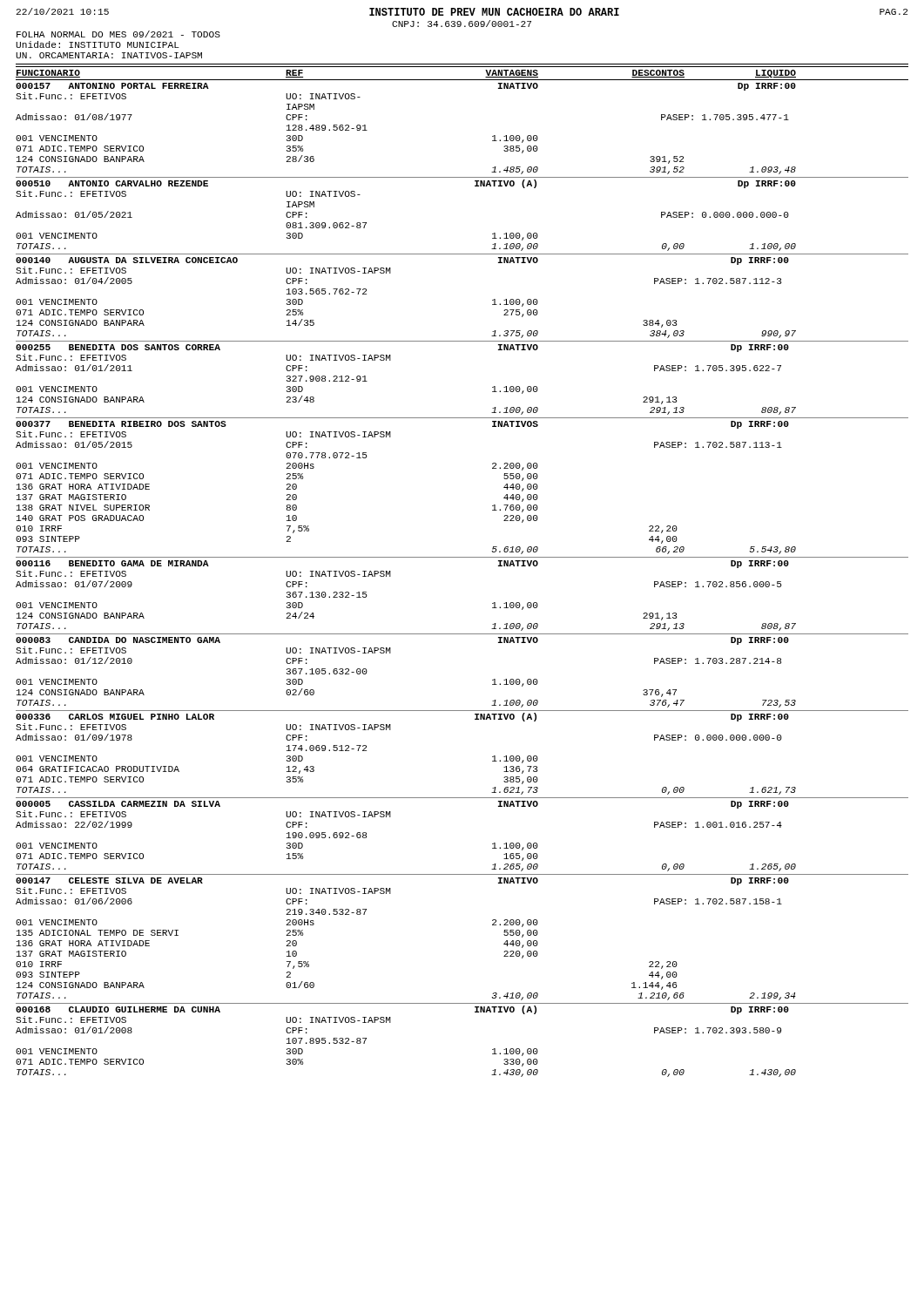Find the table
This screenshot has width=924, height=1307.
pyautogui.click(x=462, y=572)
